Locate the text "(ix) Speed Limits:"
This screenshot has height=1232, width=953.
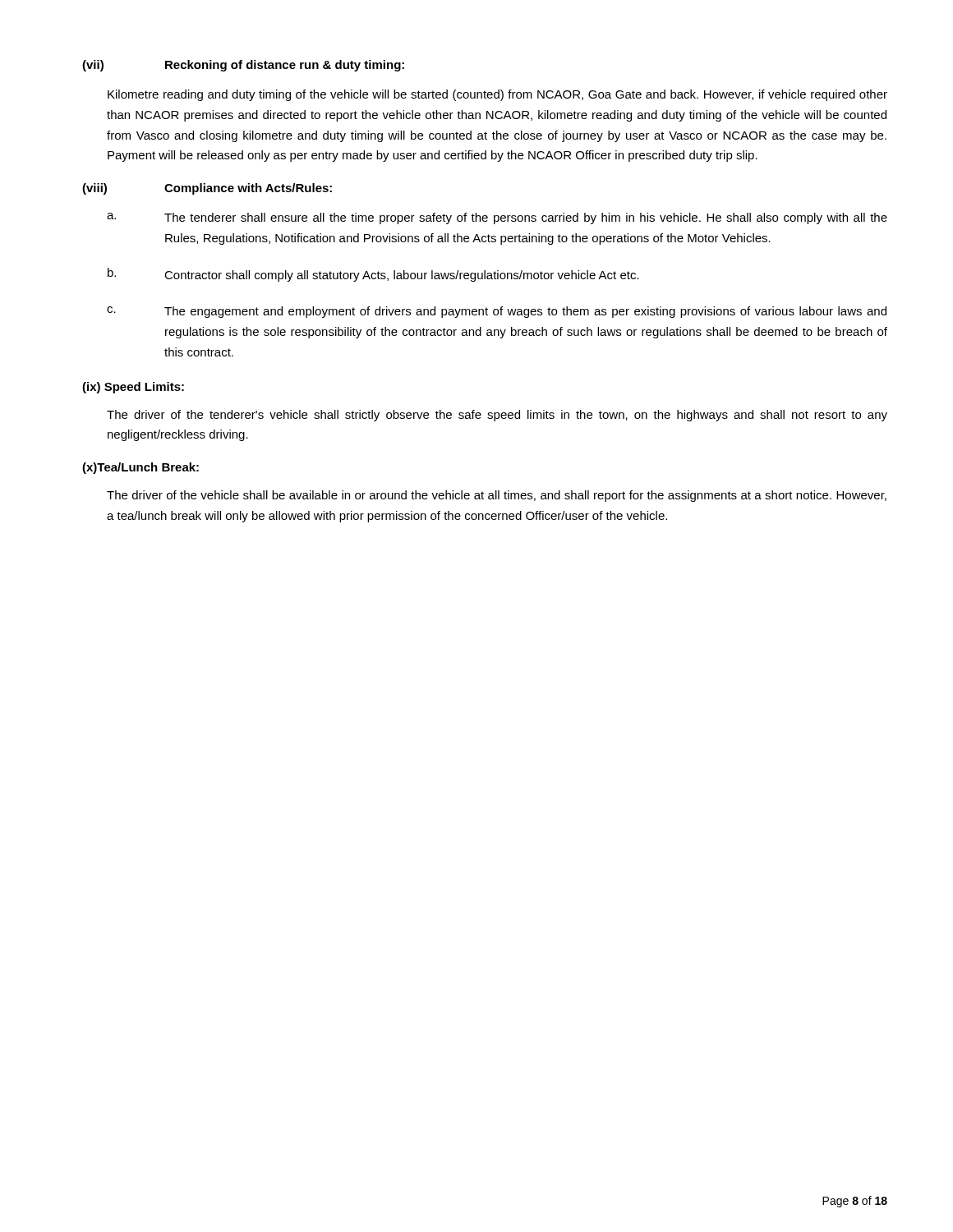tap(134, 386)
